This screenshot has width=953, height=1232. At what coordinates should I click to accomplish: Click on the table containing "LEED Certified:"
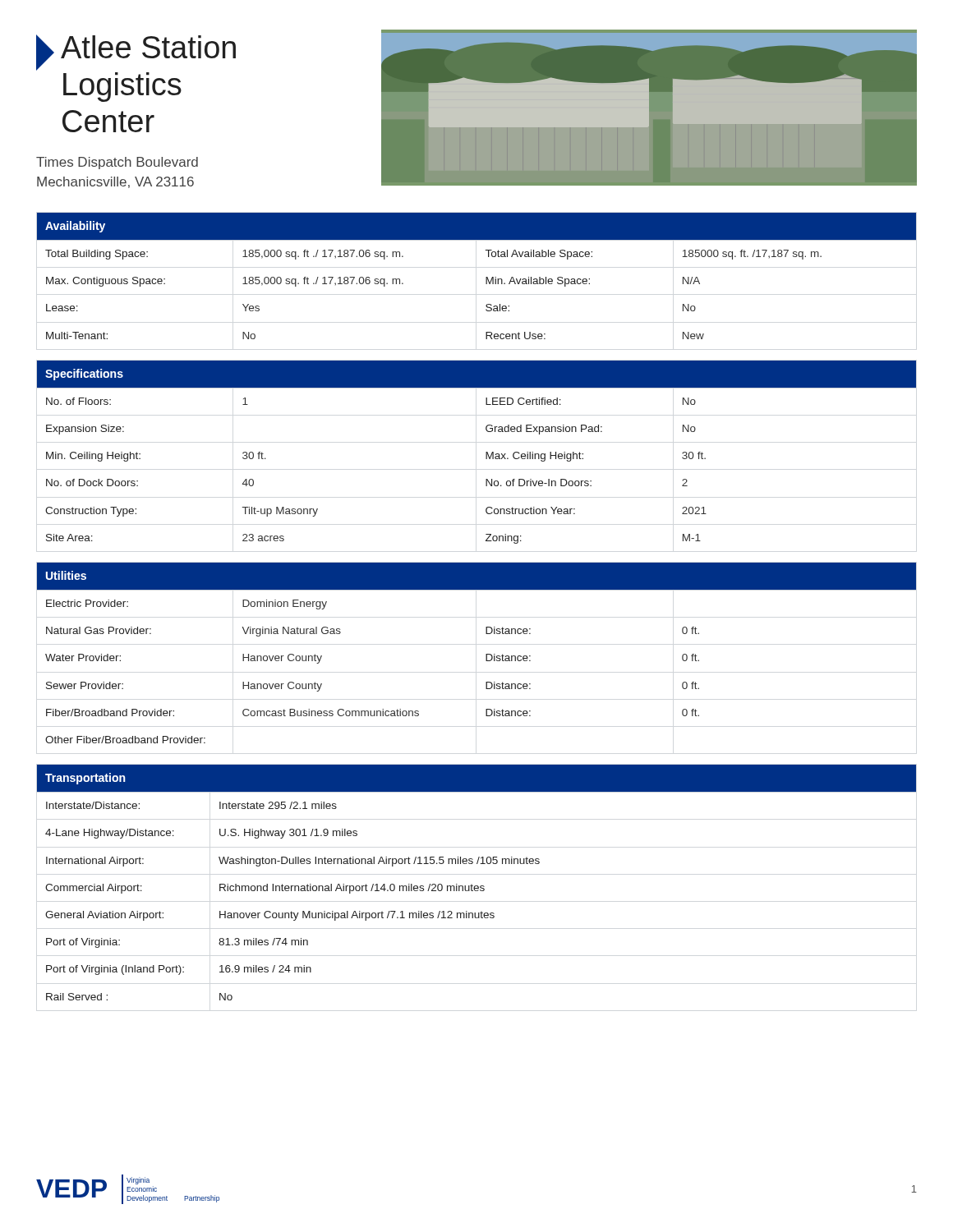click(x=476, y=456)
